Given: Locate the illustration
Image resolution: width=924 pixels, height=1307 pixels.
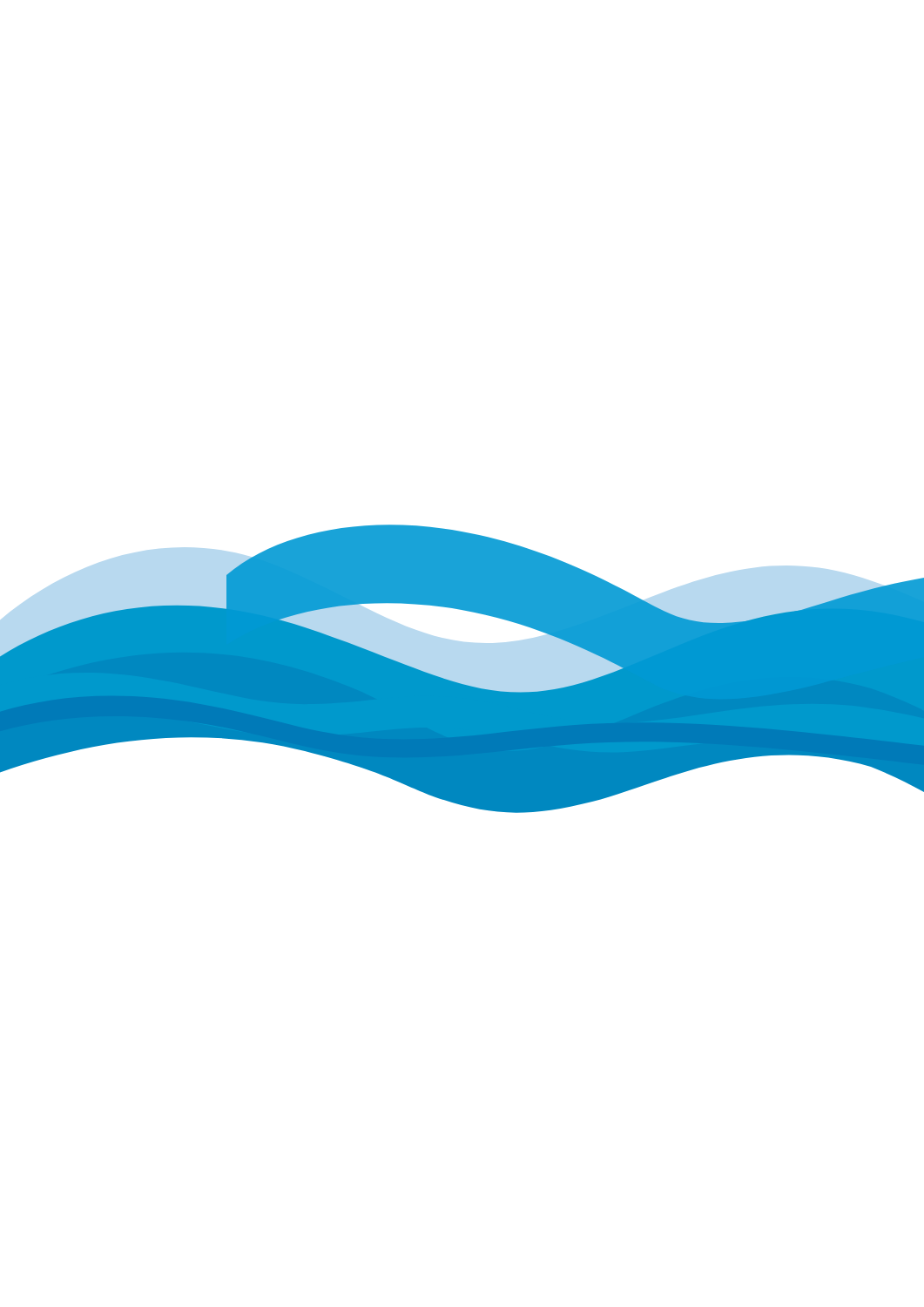Looking at the screenshot, I should point(462,654).
